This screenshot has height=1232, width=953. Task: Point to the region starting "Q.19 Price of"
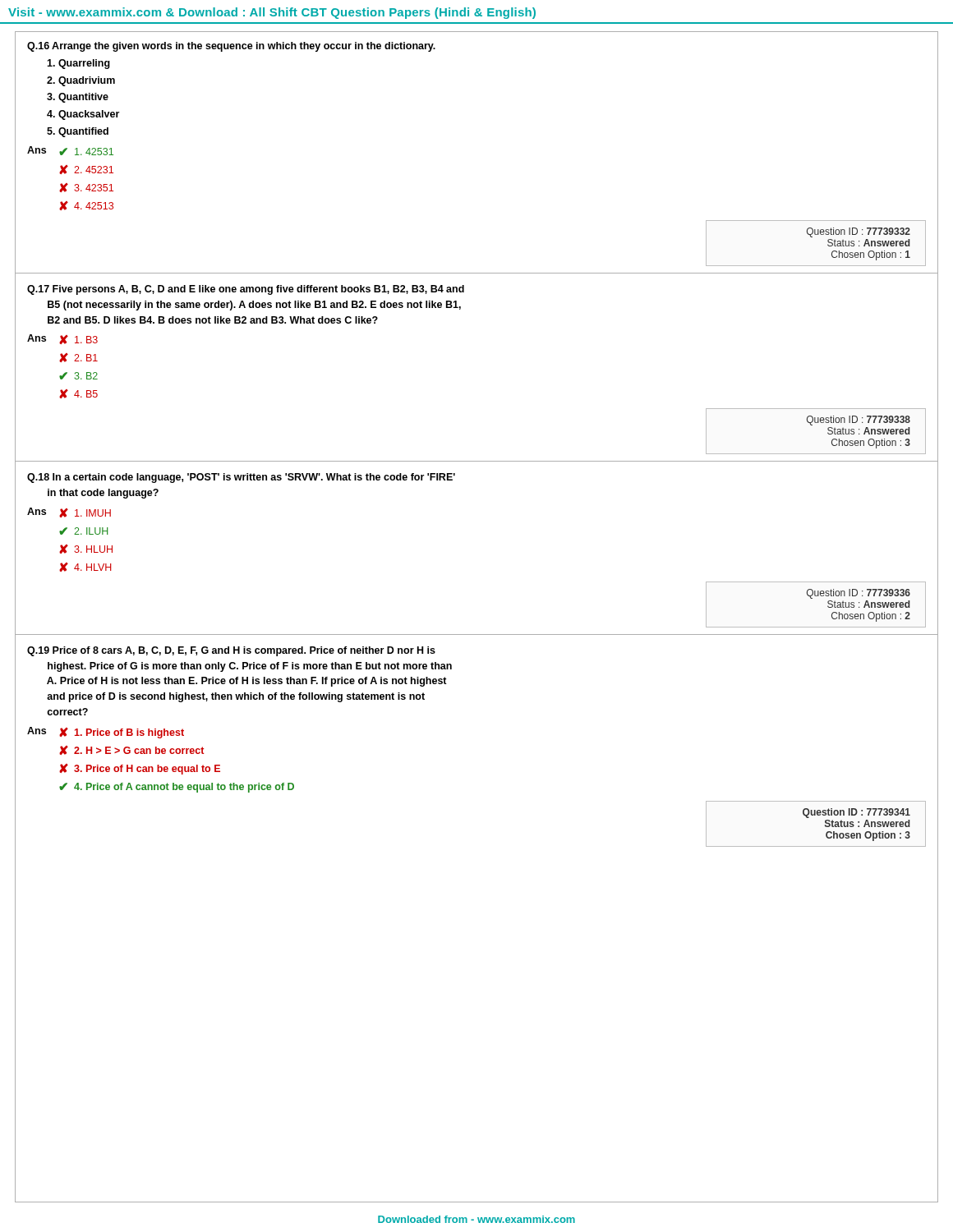pos(231,651)
